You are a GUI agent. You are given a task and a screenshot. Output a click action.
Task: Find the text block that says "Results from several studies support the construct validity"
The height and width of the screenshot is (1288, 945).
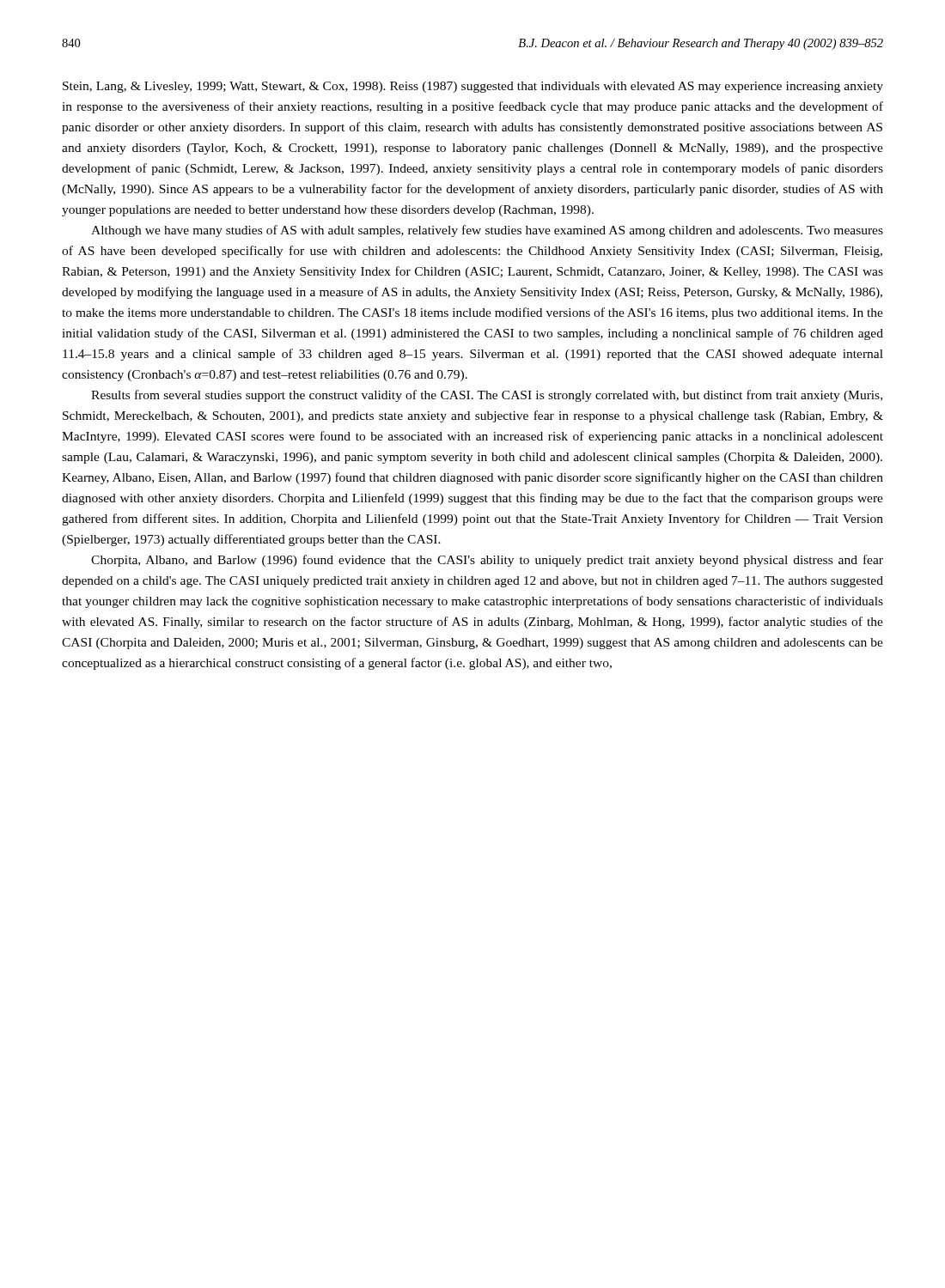(472, 467)
